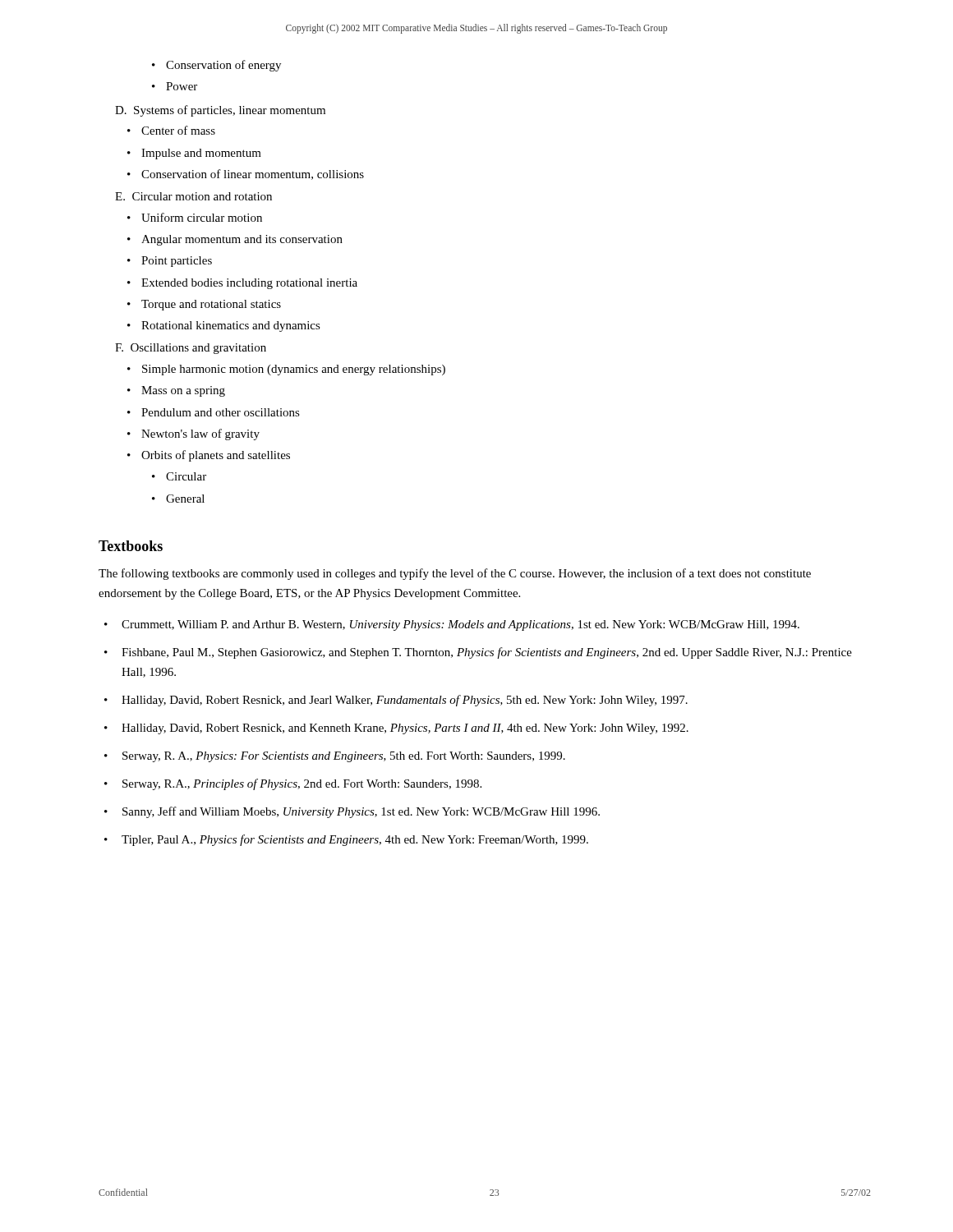Point to the passage starting "Sanny, Jeff and William Moebs, University Physics, 1st"
This screenshot has width=953, height=1232.
361,811
